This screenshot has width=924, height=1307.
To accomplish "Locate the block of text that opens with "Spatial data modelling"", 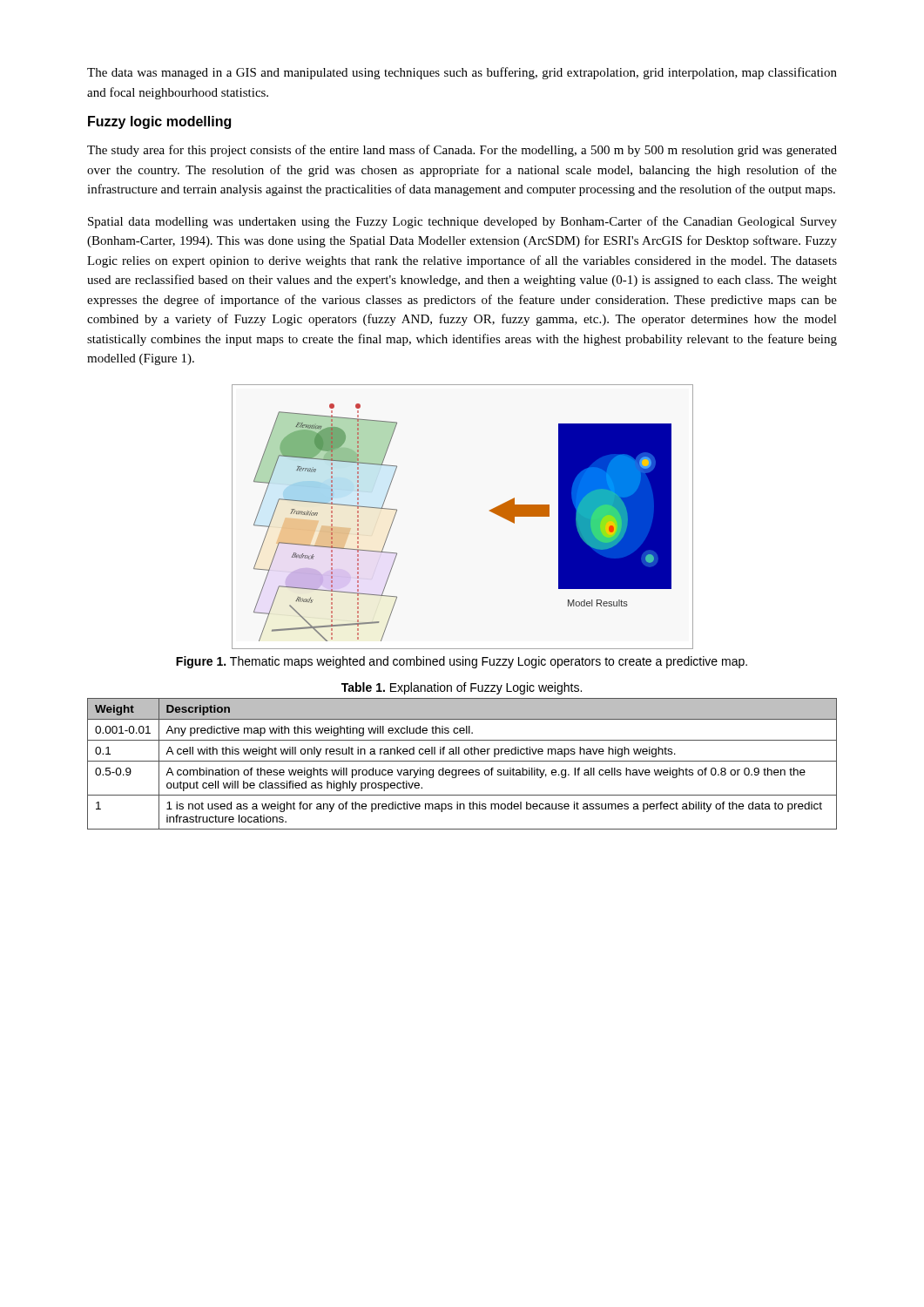I will pyautogui.click(x=462, y=290).
